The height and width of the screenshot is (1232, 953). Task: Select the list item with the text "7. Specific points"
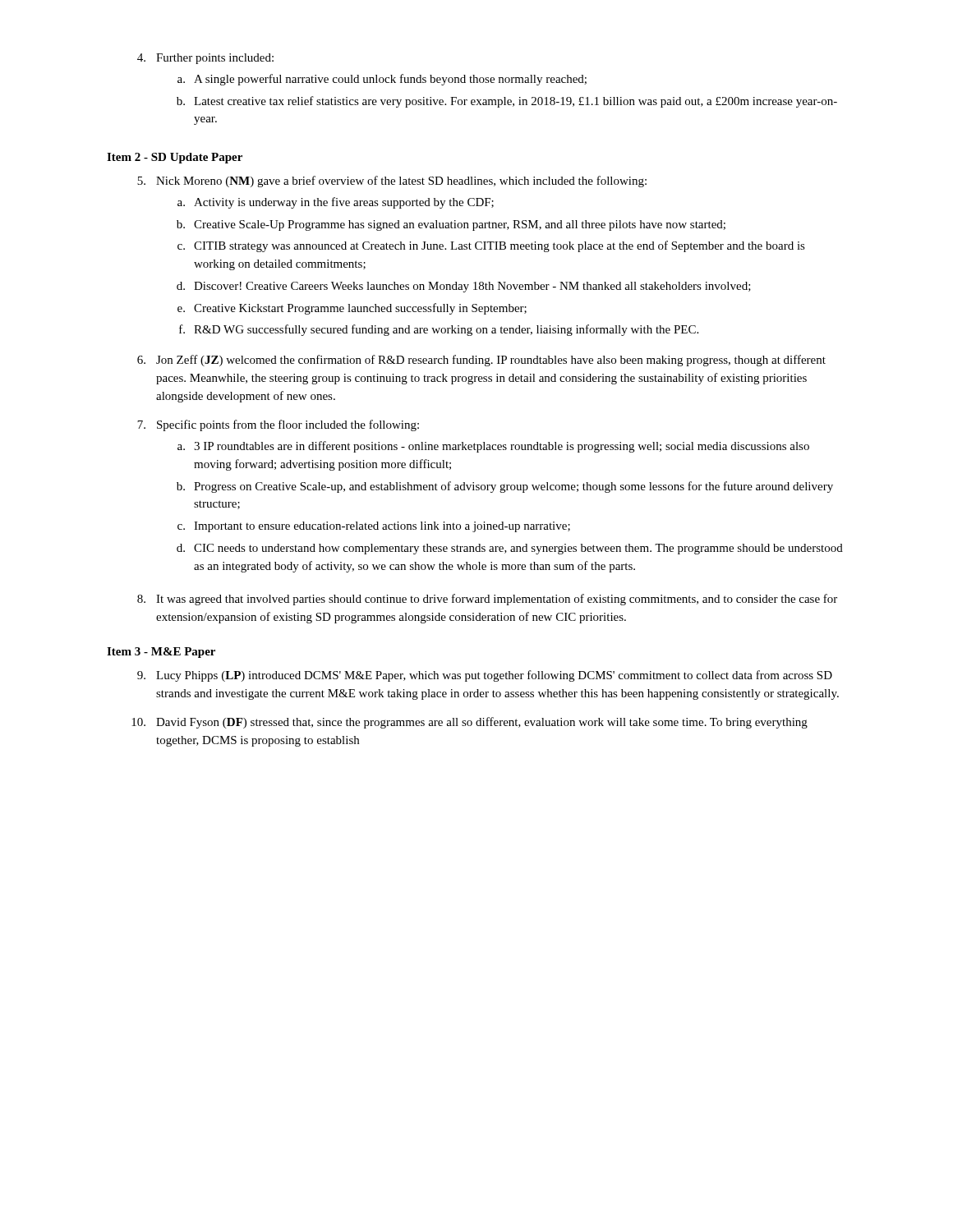[476, 498]
